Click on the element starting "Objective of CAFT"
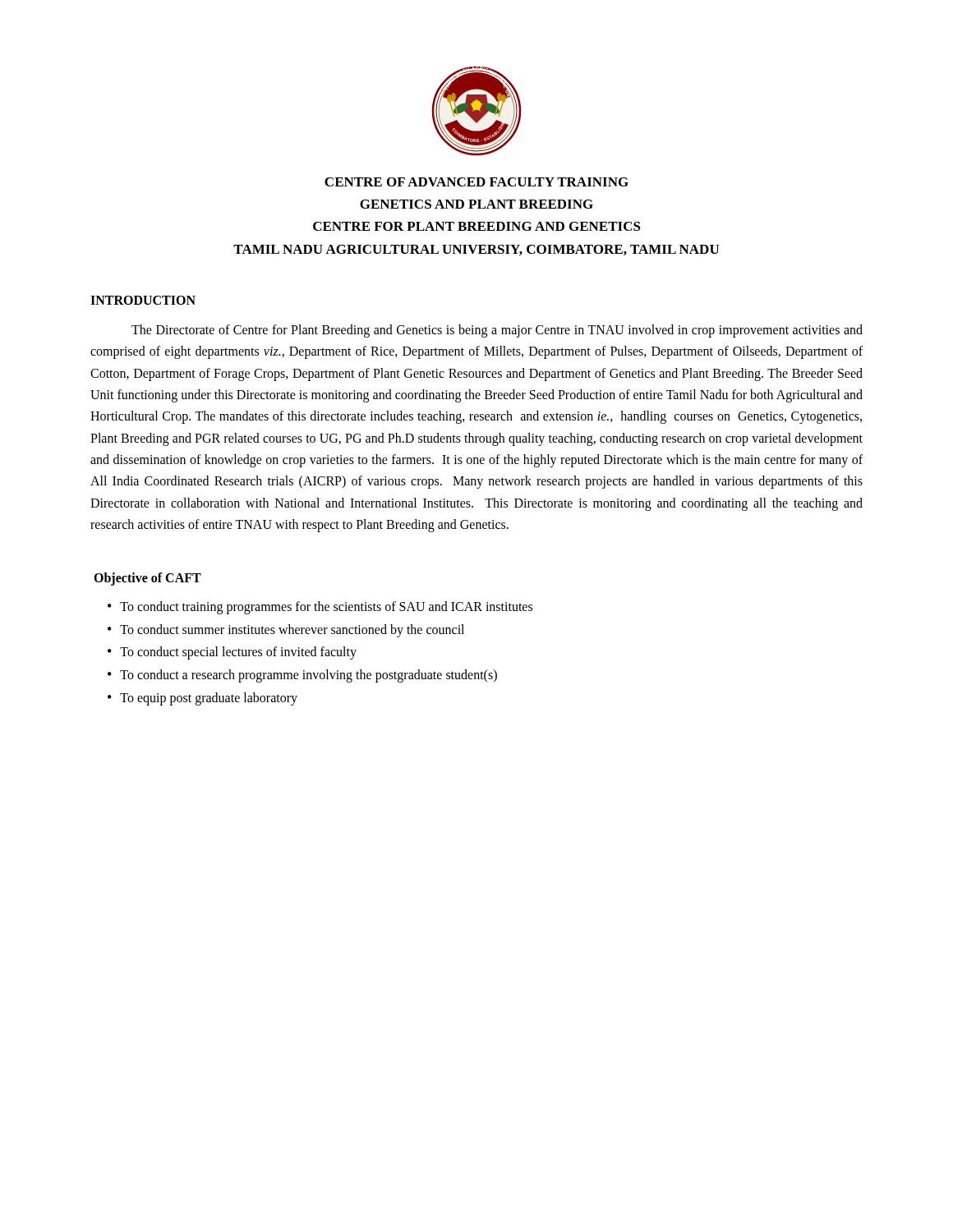953x1232 pixels. (x=147, y=578)
